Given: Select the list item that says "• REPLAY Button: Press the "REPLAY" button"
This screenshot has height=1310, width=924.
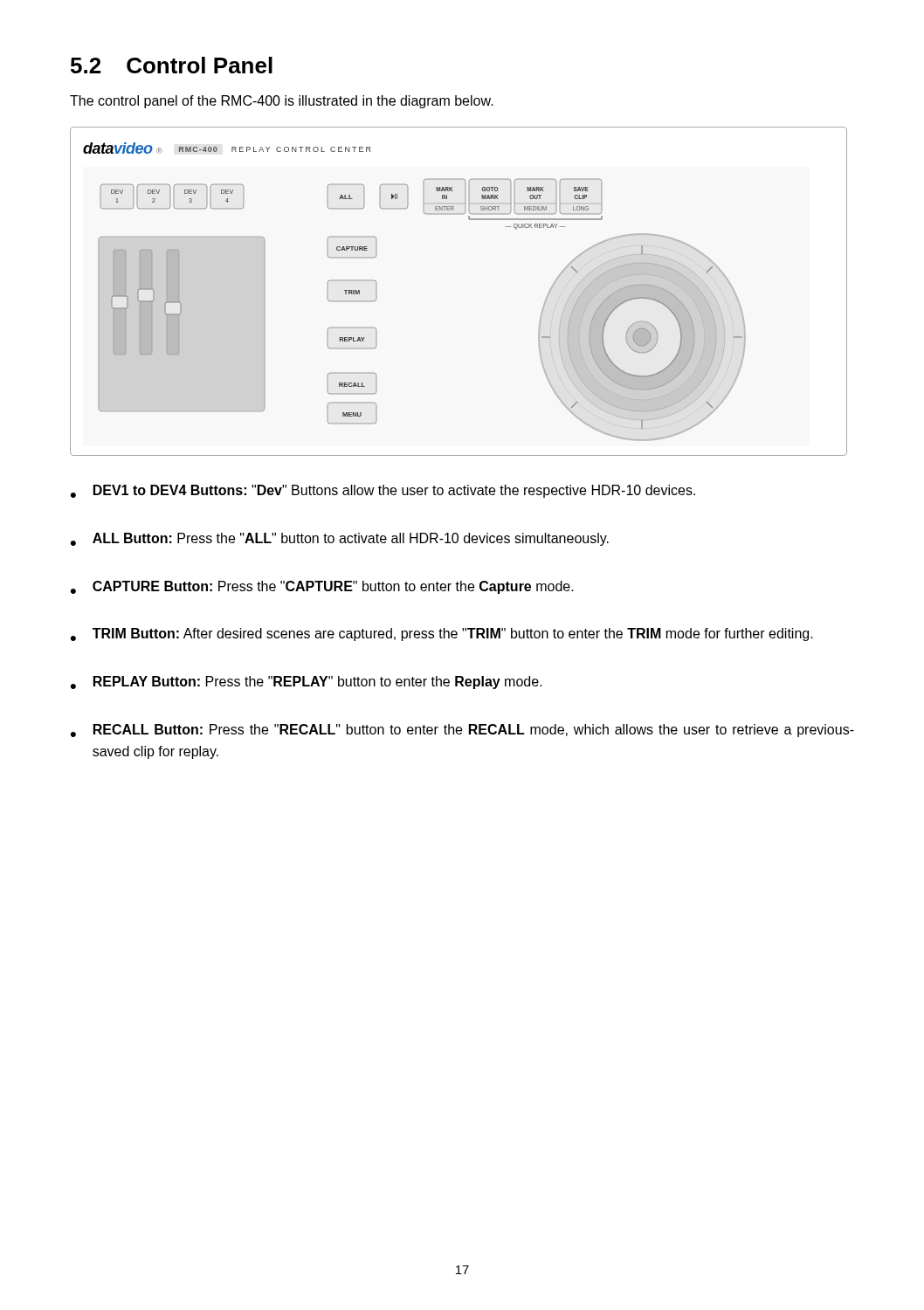Looking at the screenshot, I should click(x=462, y=686).
